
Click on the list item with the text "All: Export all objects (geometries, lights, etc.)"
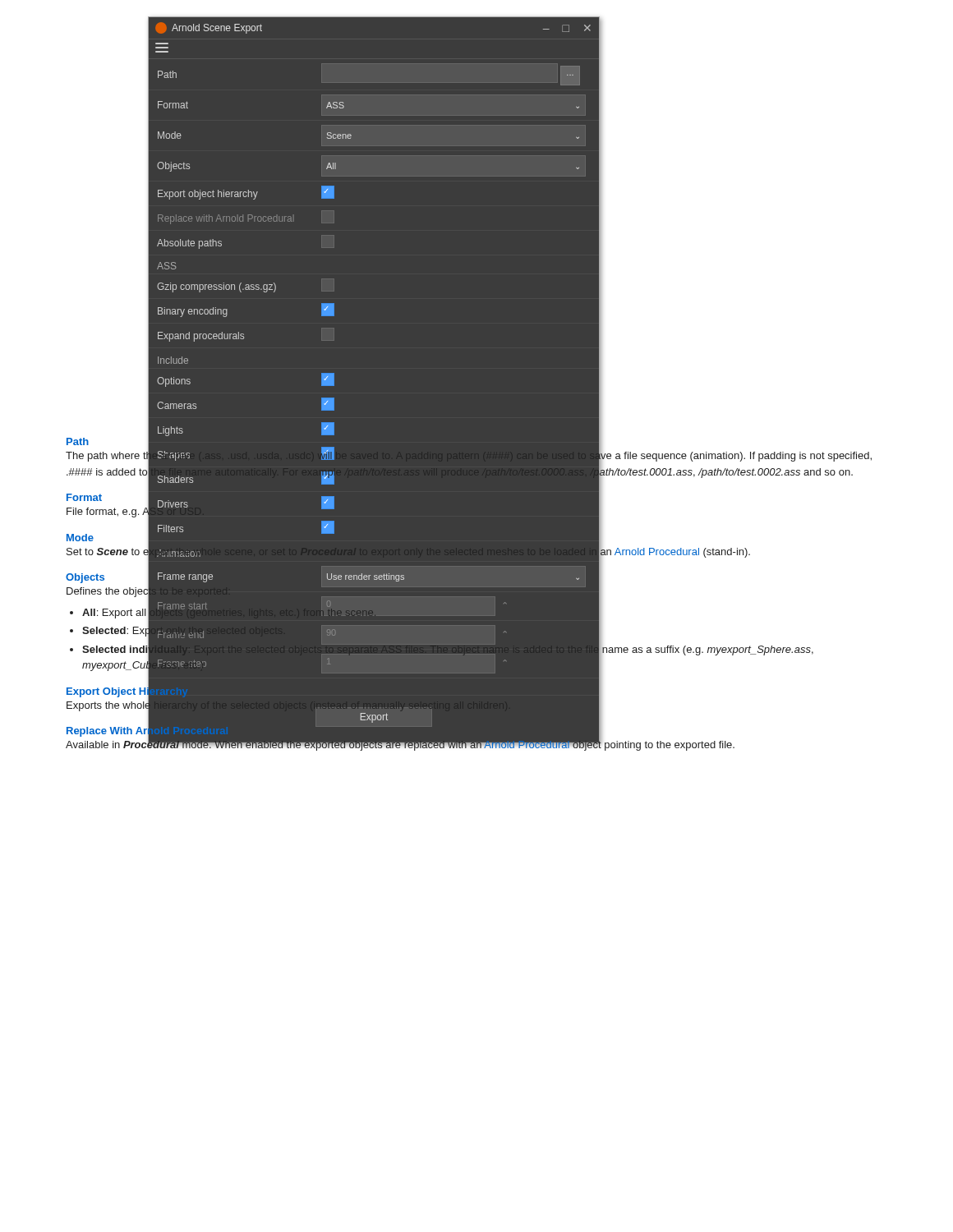click(x=206, y=612)
